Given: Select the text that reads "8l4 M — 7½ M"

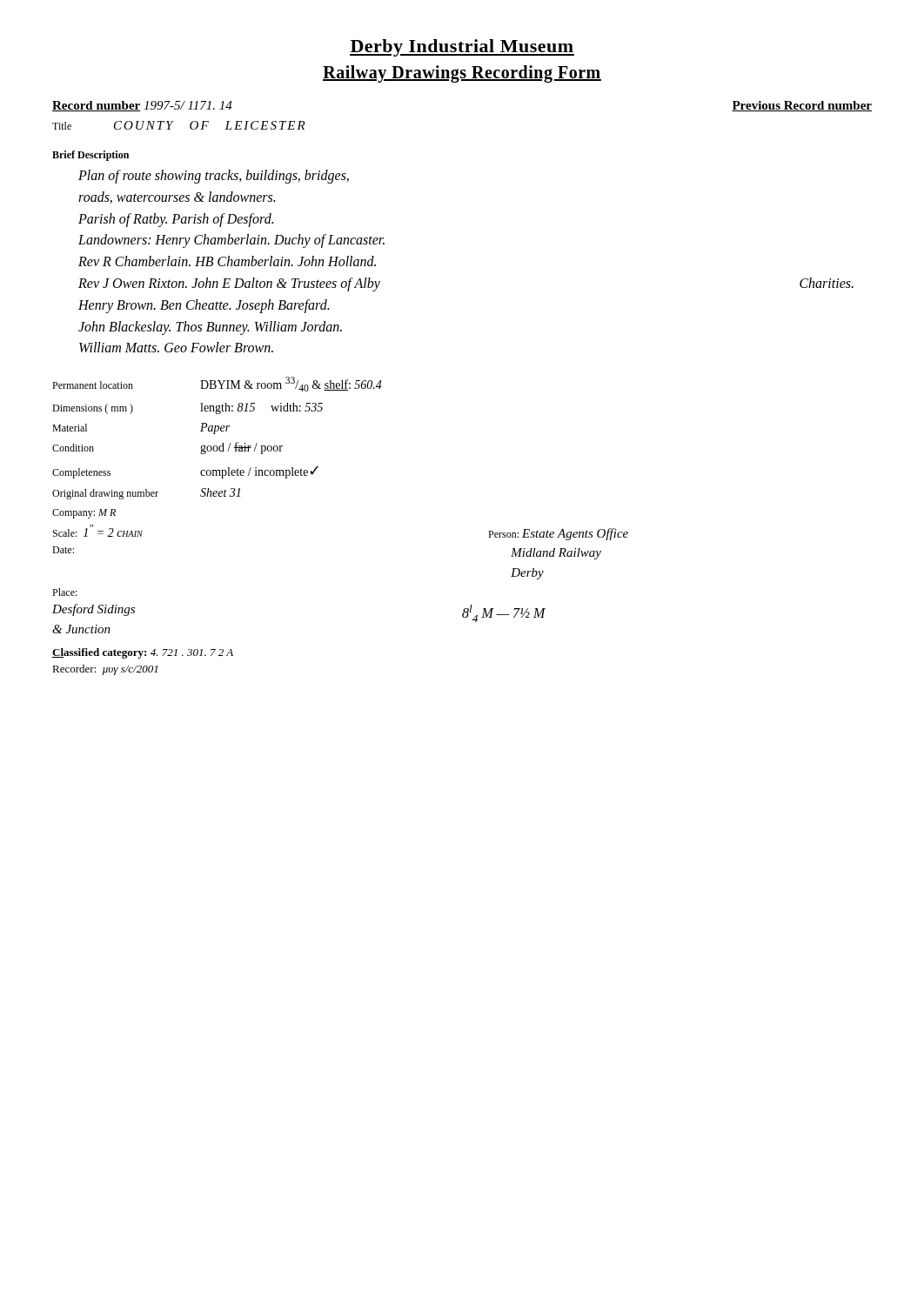Looking at the screenshot, I should click(x=503, y=614).
